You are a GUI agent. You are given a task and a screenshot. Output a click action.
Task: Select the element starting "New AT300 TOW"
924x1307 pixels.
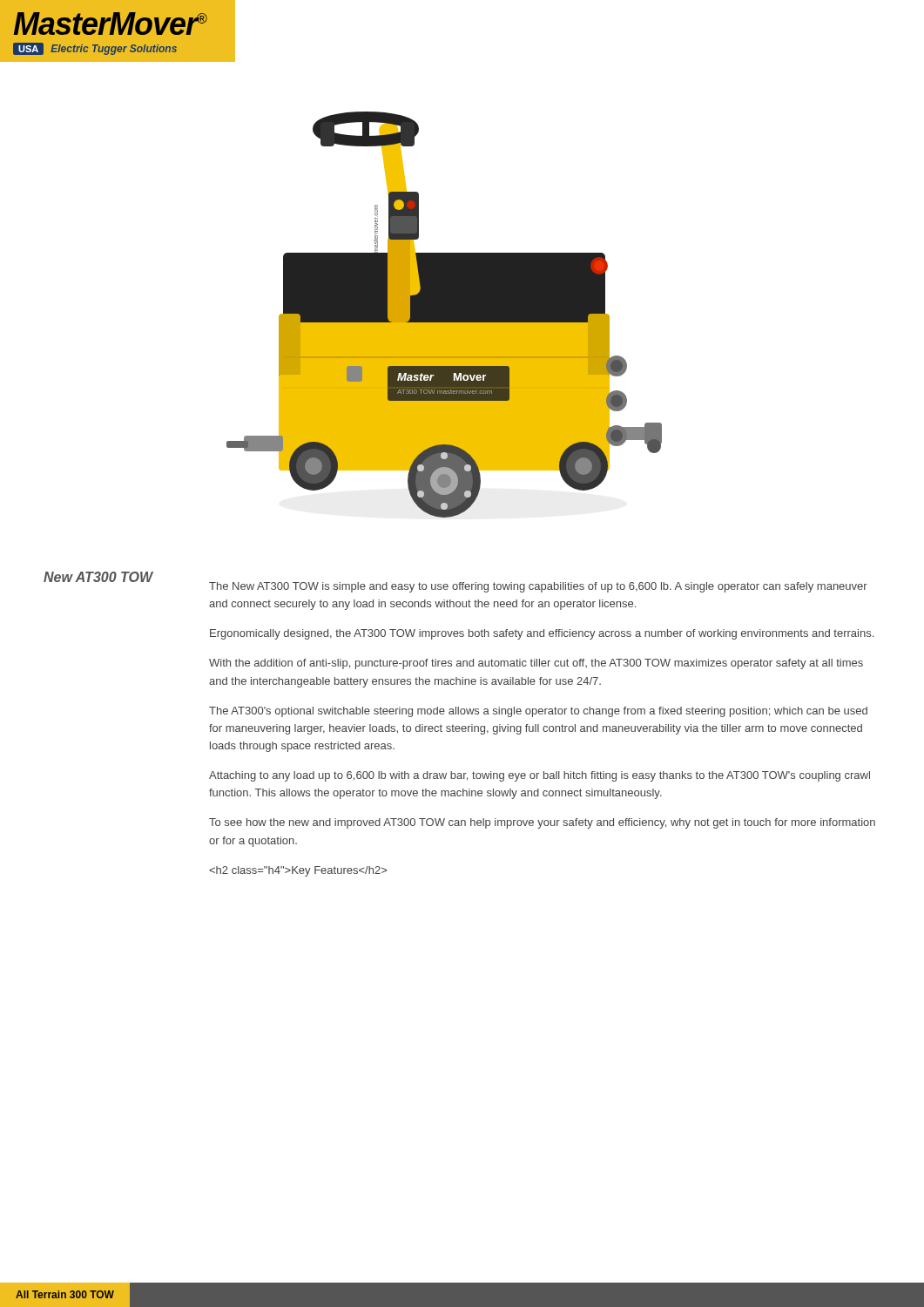[x=118, y=578]
